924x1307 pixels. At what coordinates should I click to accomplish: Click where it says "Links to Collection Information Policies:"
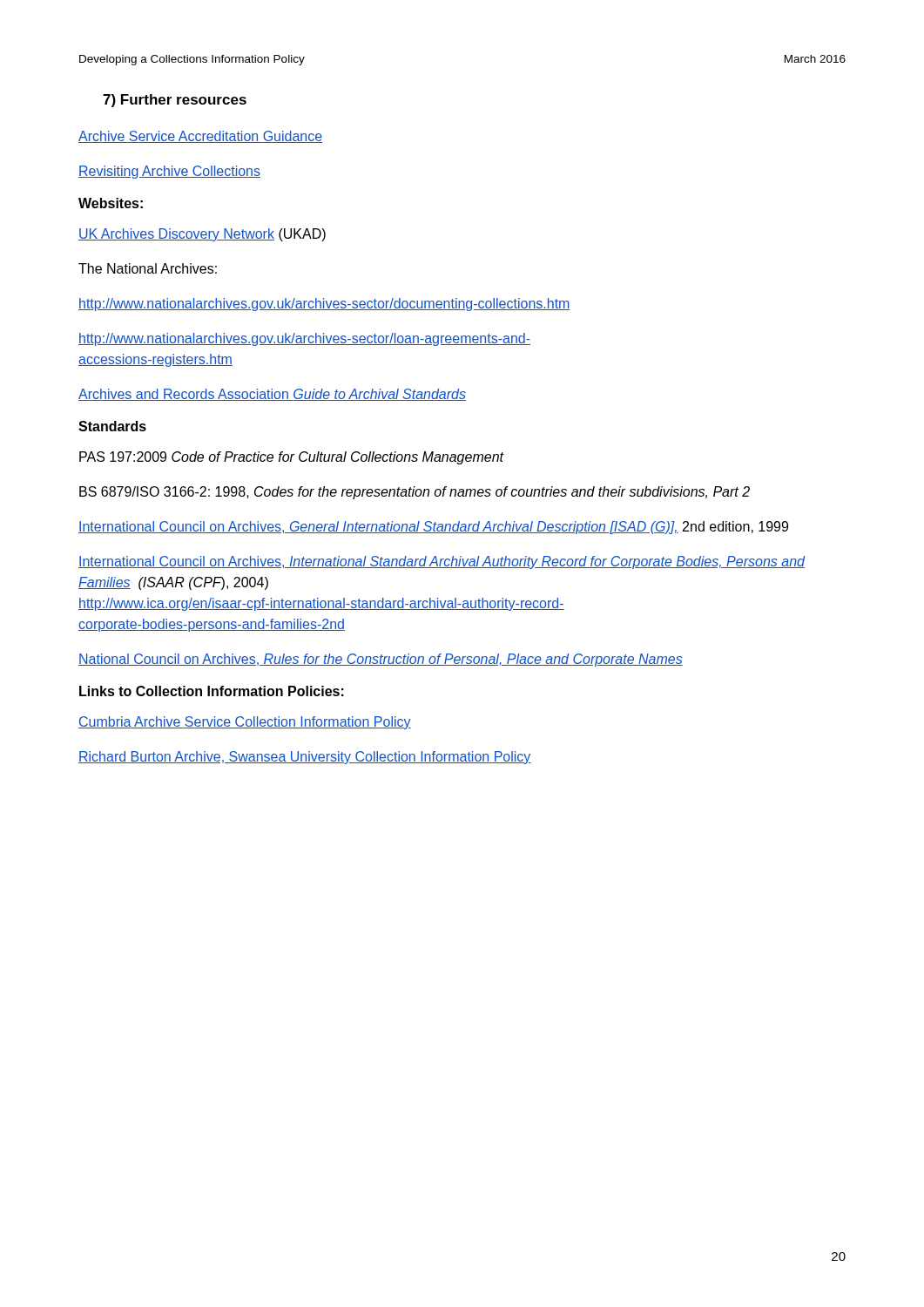pyautogui.click(x=212, y=691)
